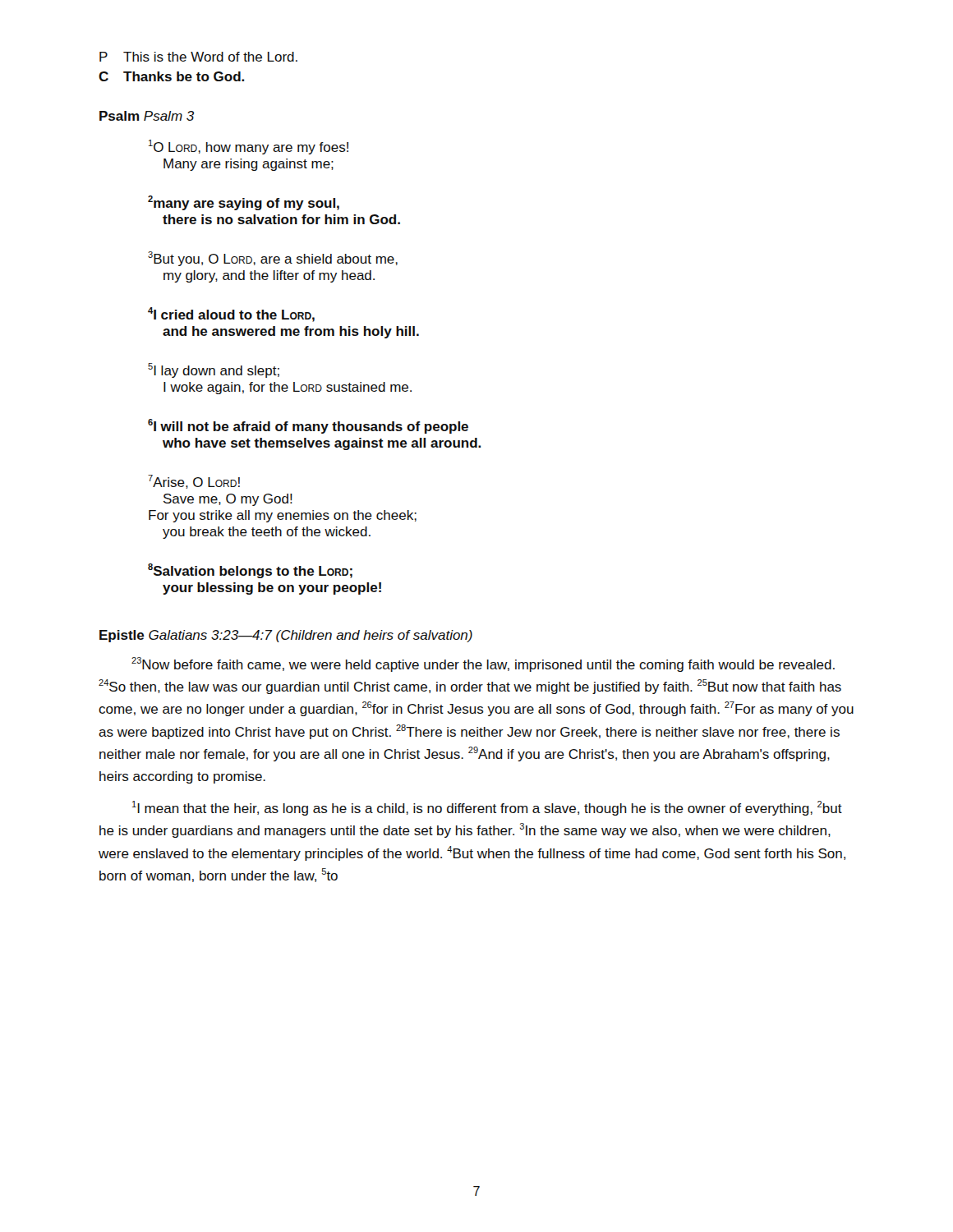Select the section header containing "Psalm Psalm 3"
The width and height of the screenshot is (953, 1232).
tap(146, 116)
